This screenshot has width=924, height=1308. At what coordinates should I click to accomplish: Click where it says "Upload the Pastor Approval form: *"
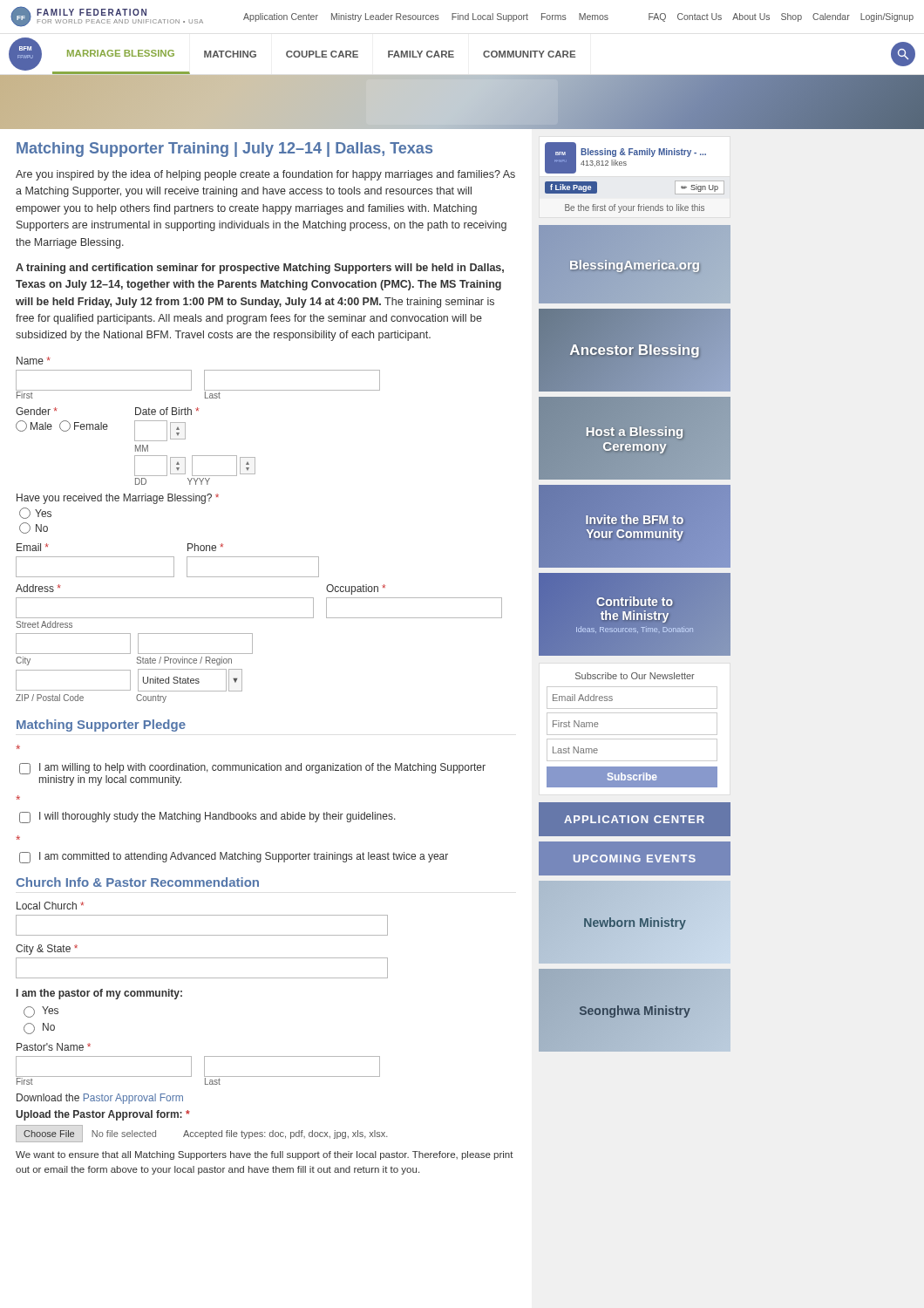pyautogui.click(x=103, y=1114)
